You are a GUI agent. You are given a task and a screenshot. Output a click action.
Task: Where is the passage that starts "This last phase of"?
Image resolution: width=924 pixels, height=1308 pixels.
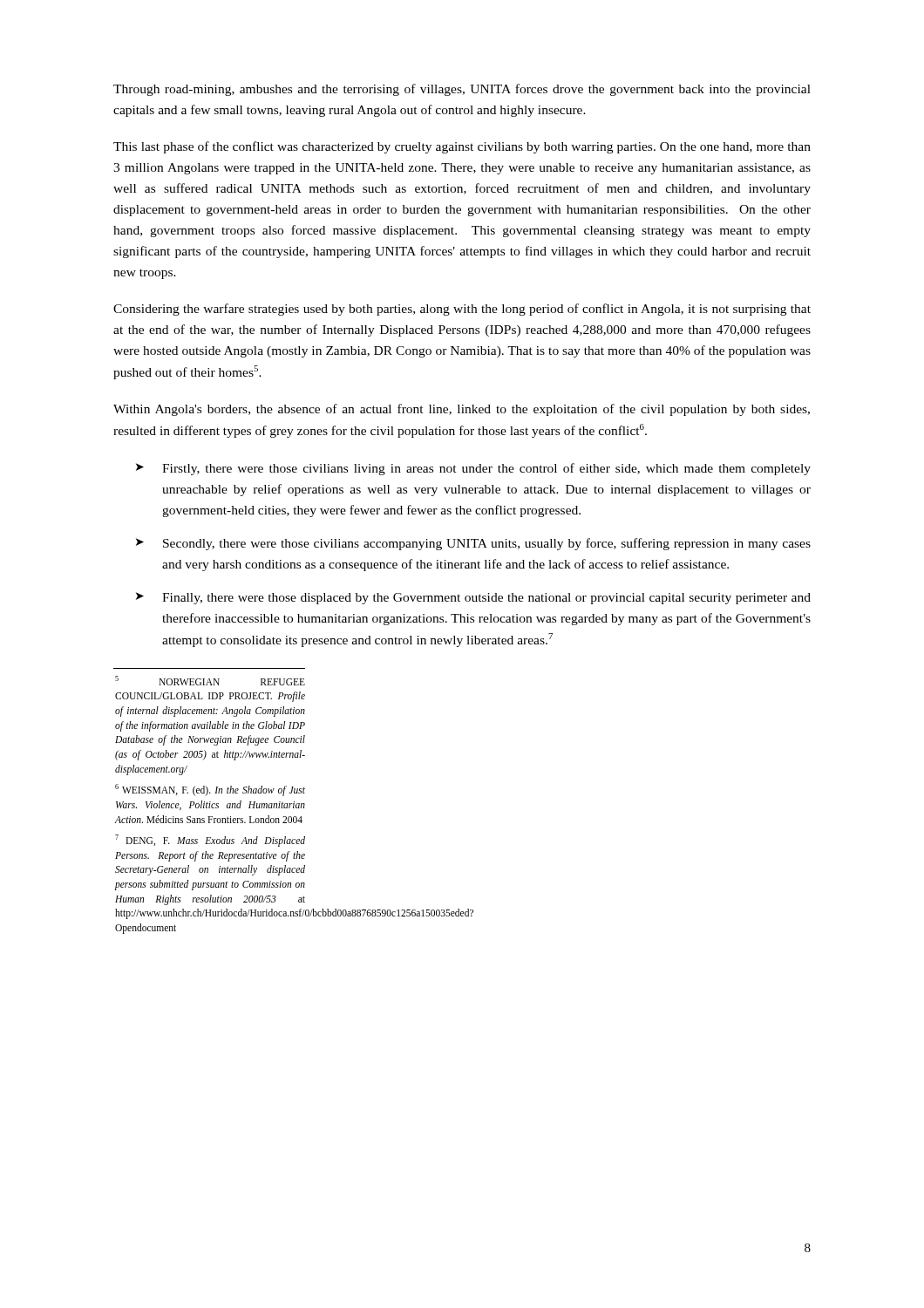(x=462, y=209)
